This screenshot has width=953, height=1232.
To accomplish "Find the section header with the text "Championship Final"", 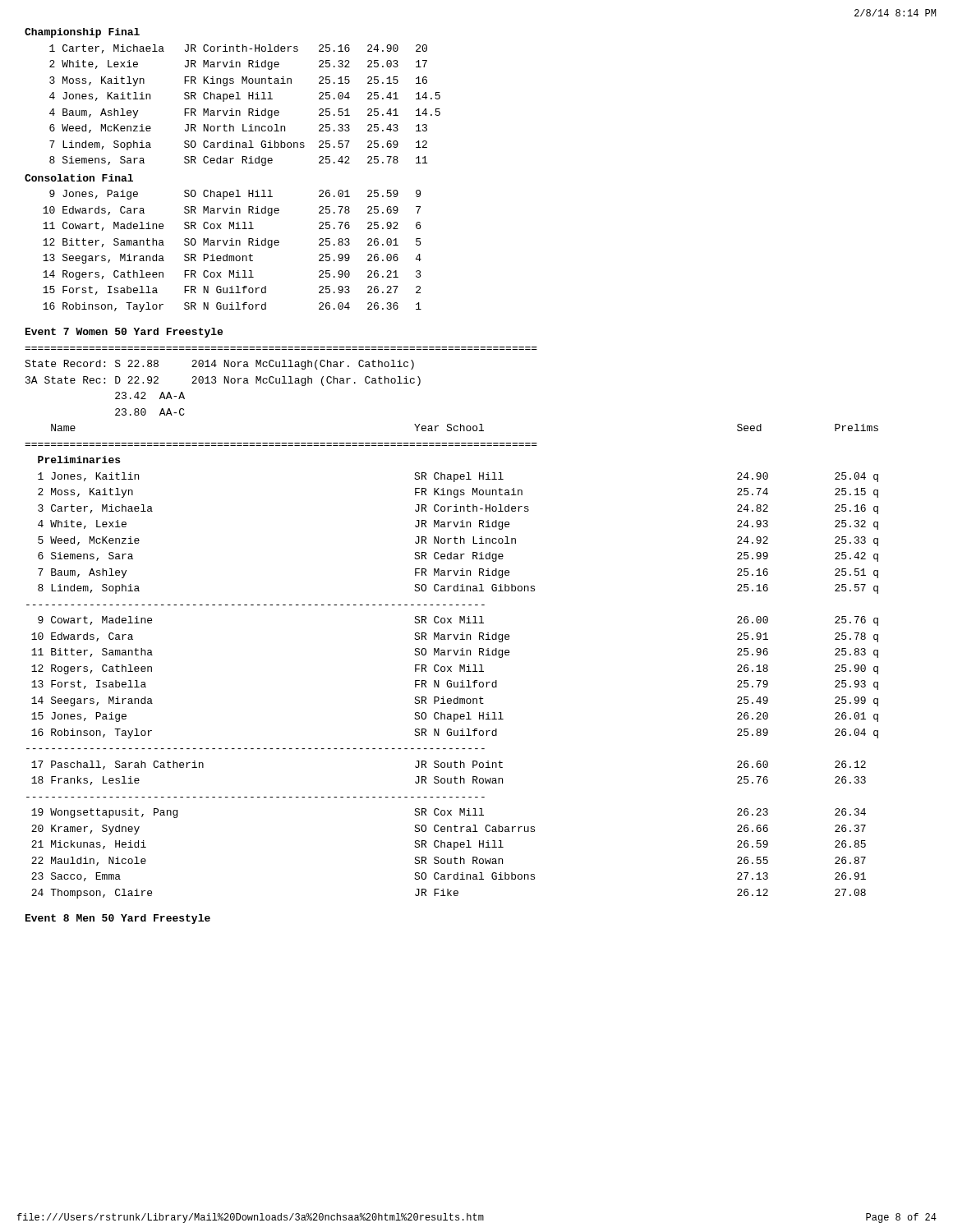I will pos(82,32).
